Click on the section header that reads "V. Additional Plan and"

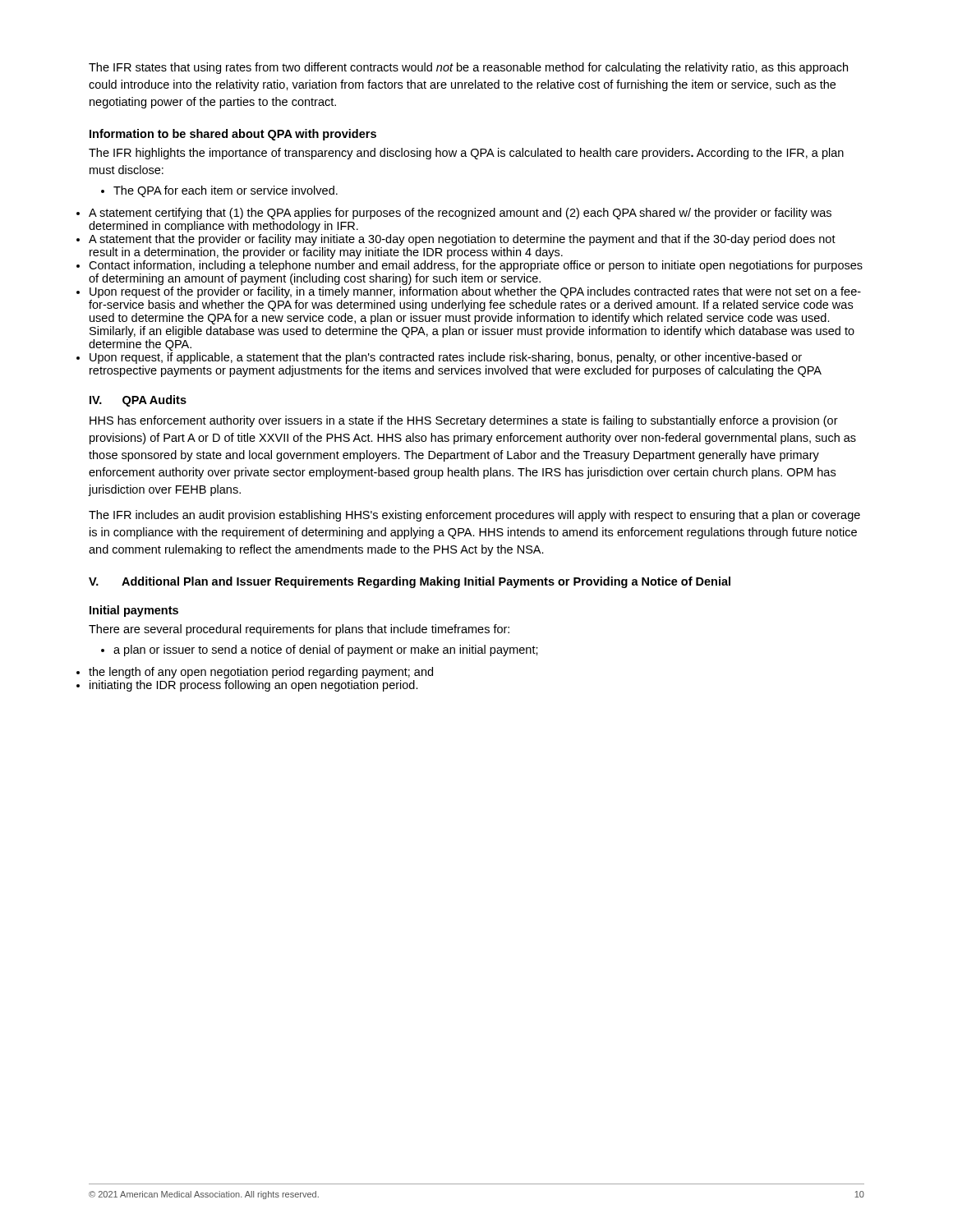point(476,582)
